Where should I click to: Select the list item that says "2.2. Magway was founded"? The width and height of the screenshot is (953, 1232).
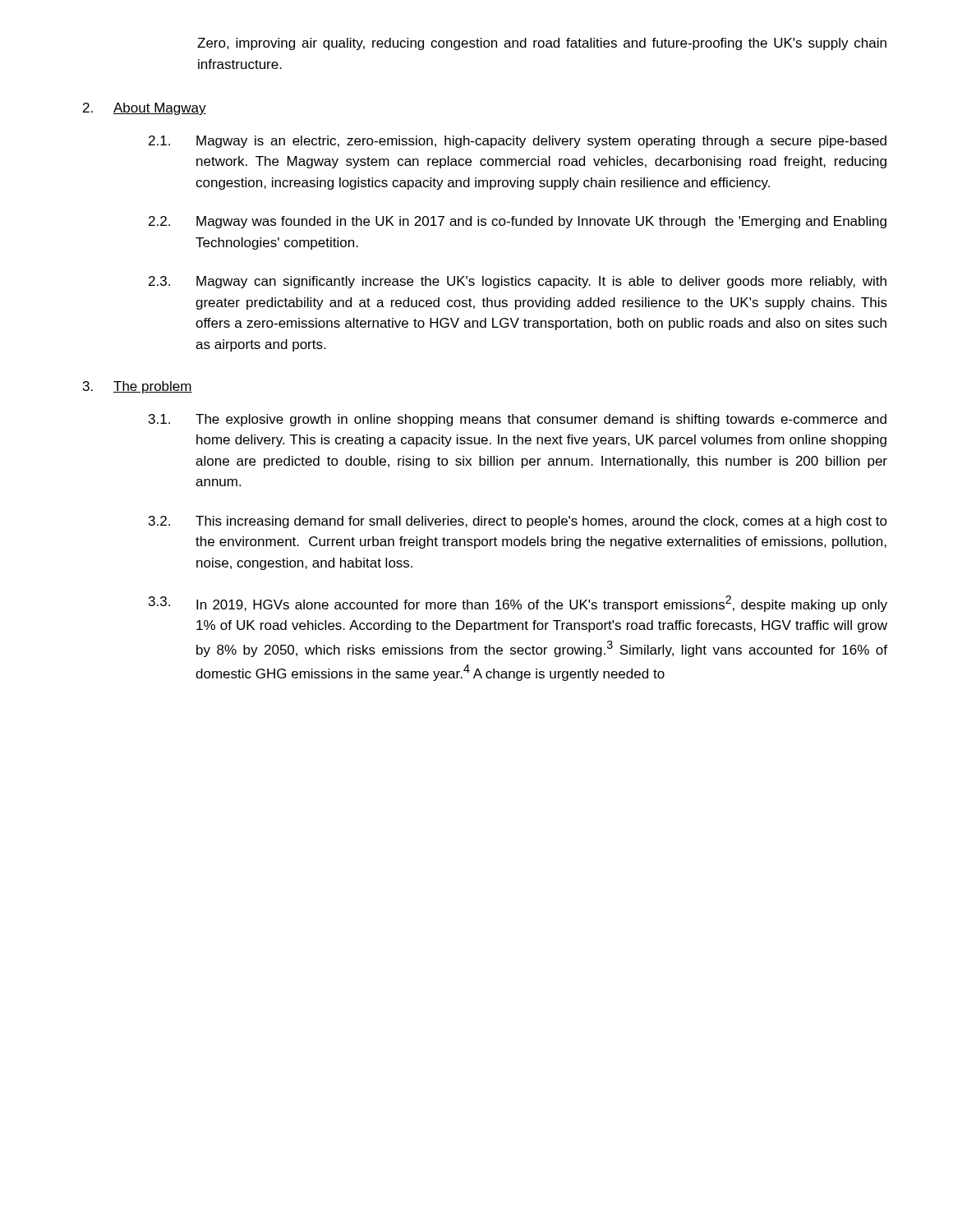tap(518, 232)
